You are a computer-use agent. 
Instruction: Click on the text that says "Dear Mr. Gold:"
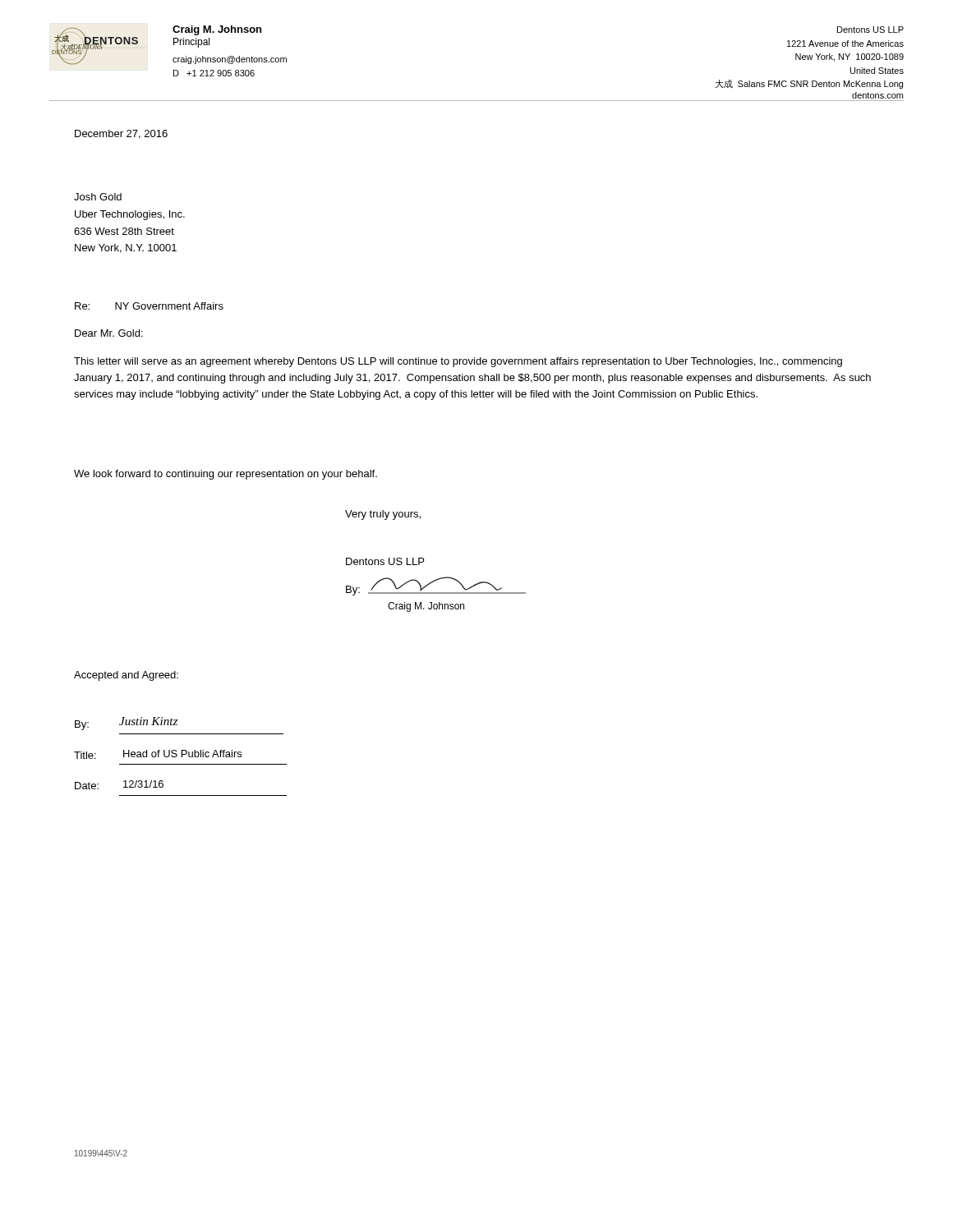(109, 333)
